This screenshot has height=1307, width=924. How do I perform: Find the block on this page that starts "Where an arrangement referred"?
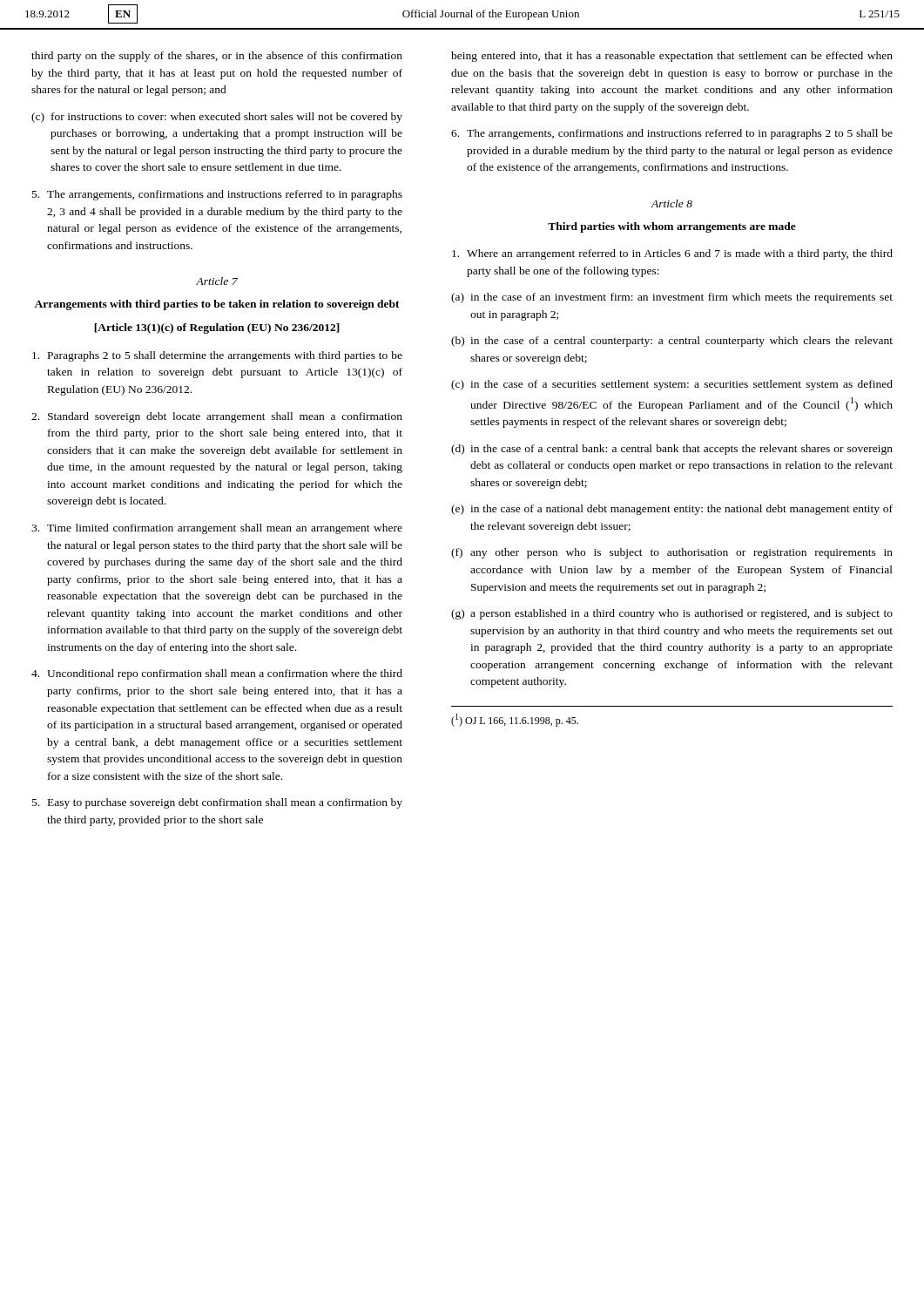[x=672, y=262]
